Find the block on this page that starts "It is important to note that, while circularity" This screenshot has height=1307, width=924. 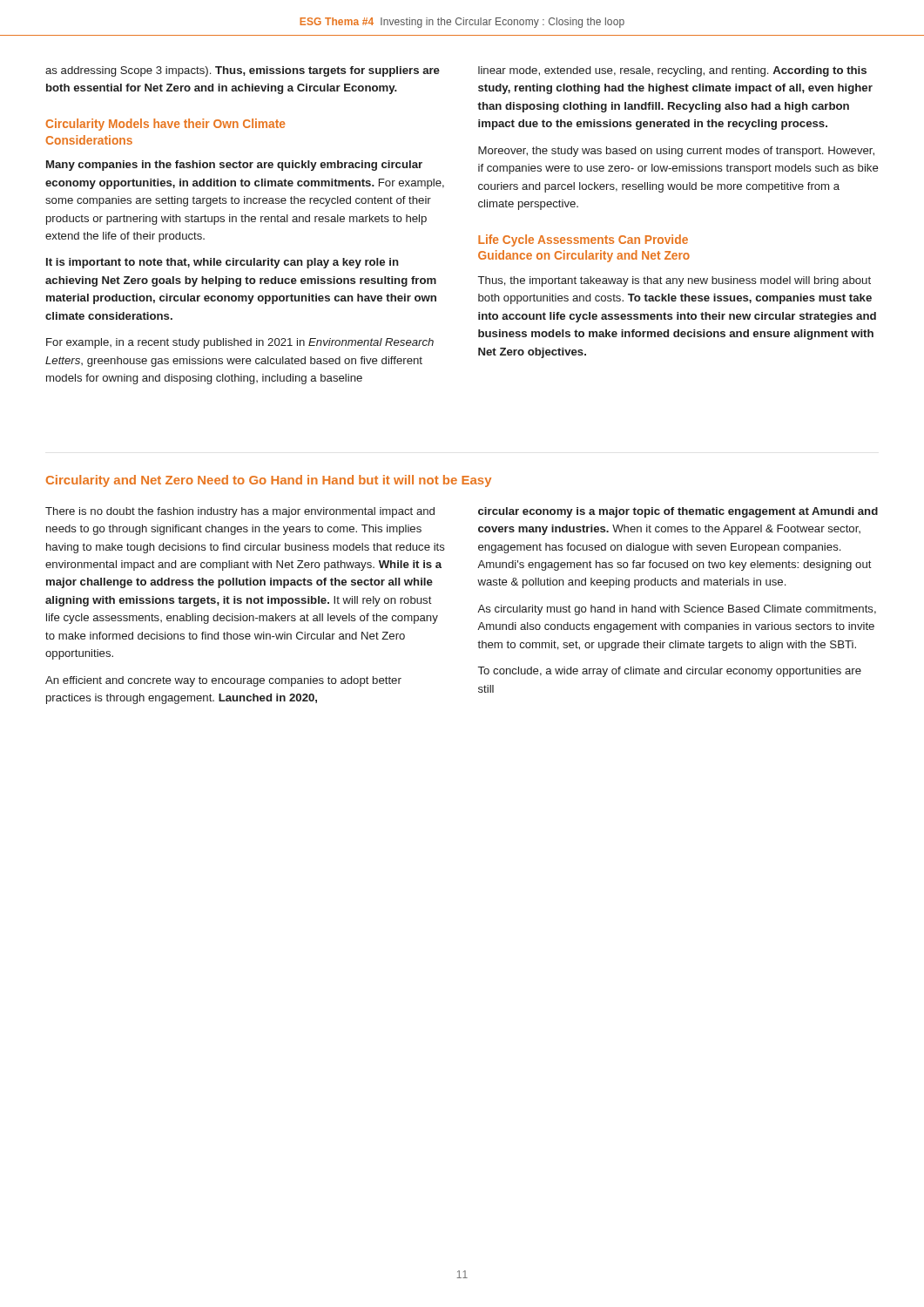coord(241,289)
